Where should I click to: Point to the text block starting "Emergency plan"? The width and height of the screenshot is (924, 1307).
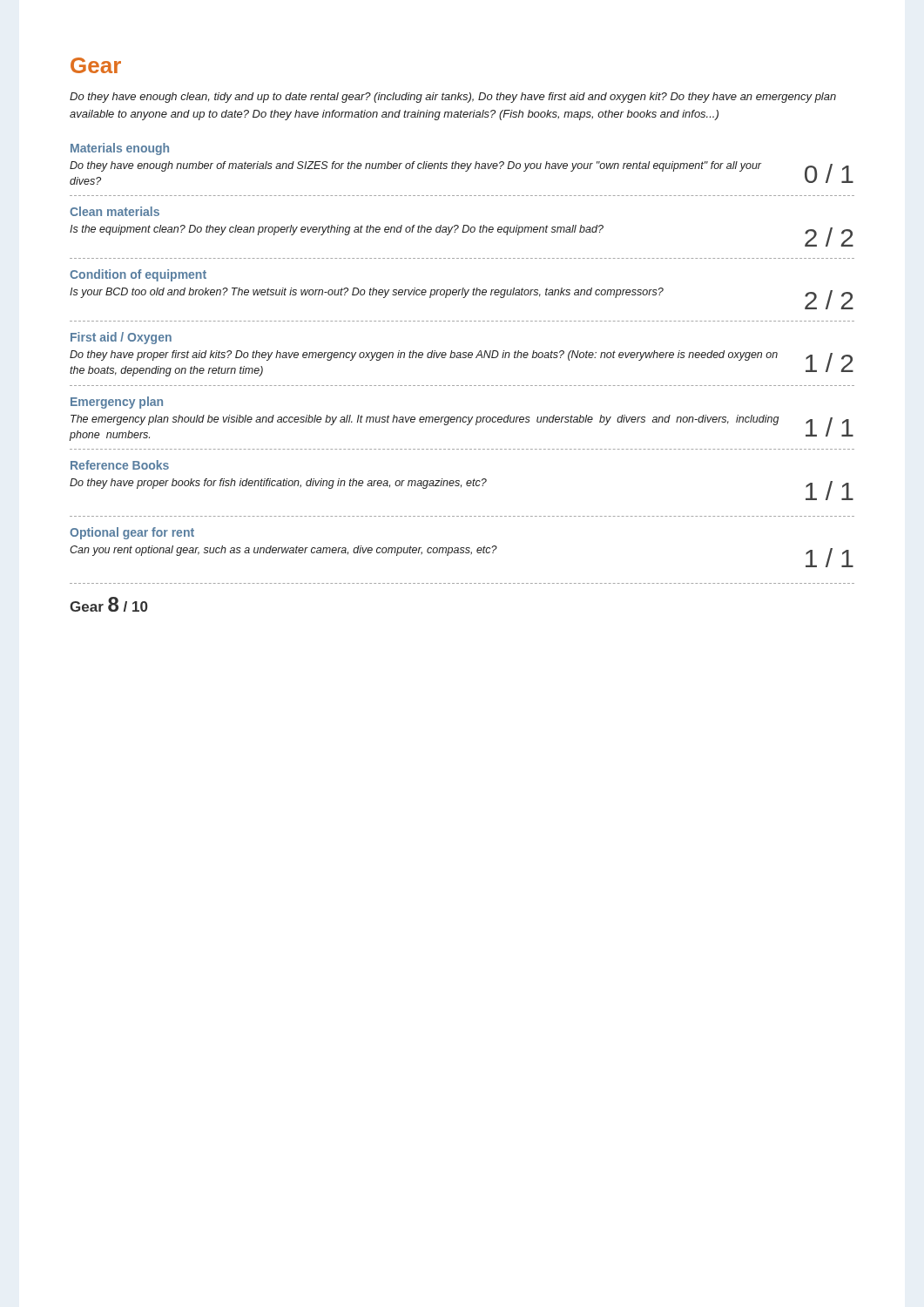pyautogui.click(x=117, y=401)
